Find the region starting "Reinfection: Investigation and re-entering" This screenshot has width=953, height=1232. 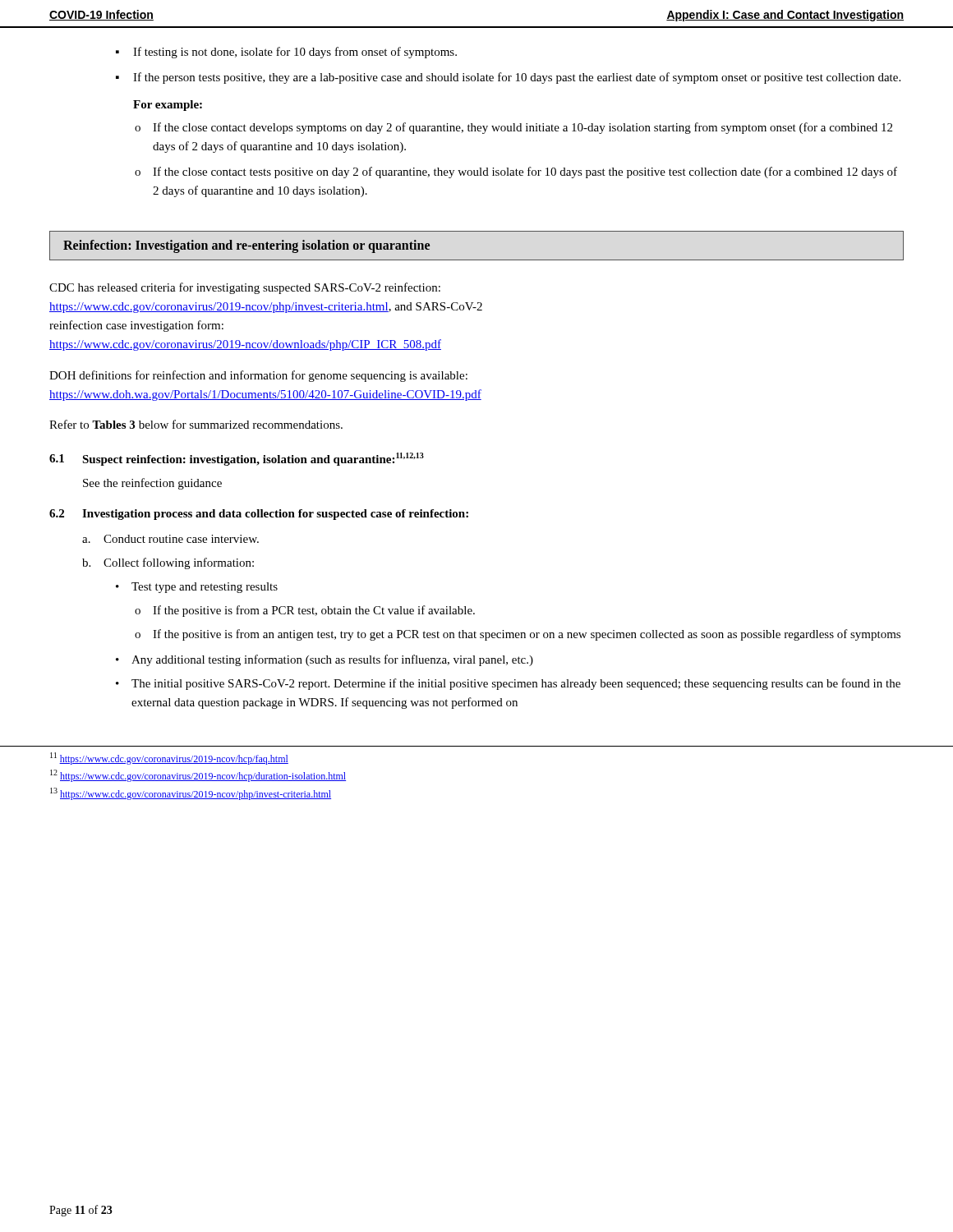(x=247, y=245)
